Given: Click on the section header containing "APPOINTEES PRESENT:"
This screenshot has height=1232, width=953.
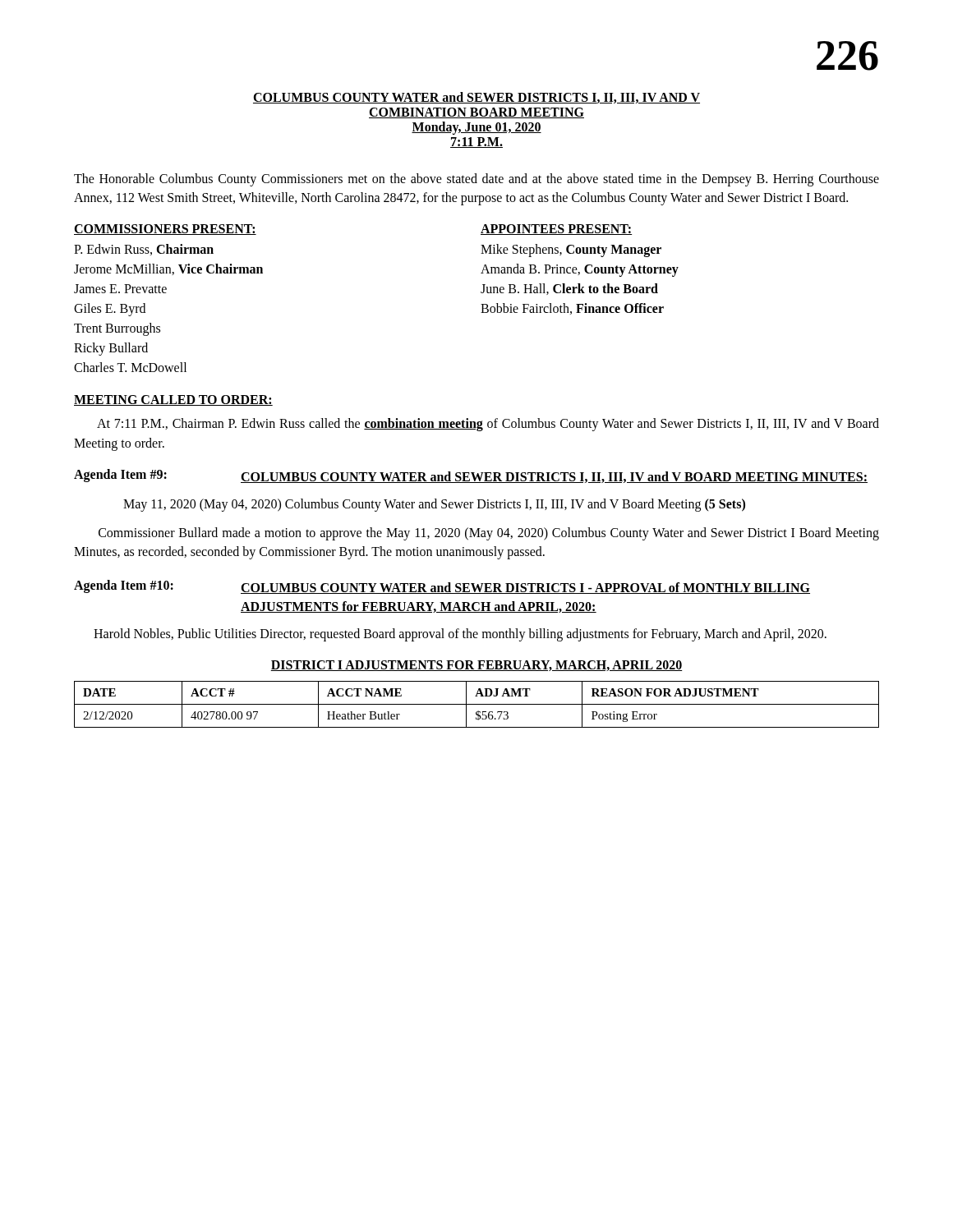Looking at the screenshot, I should 556,229.
